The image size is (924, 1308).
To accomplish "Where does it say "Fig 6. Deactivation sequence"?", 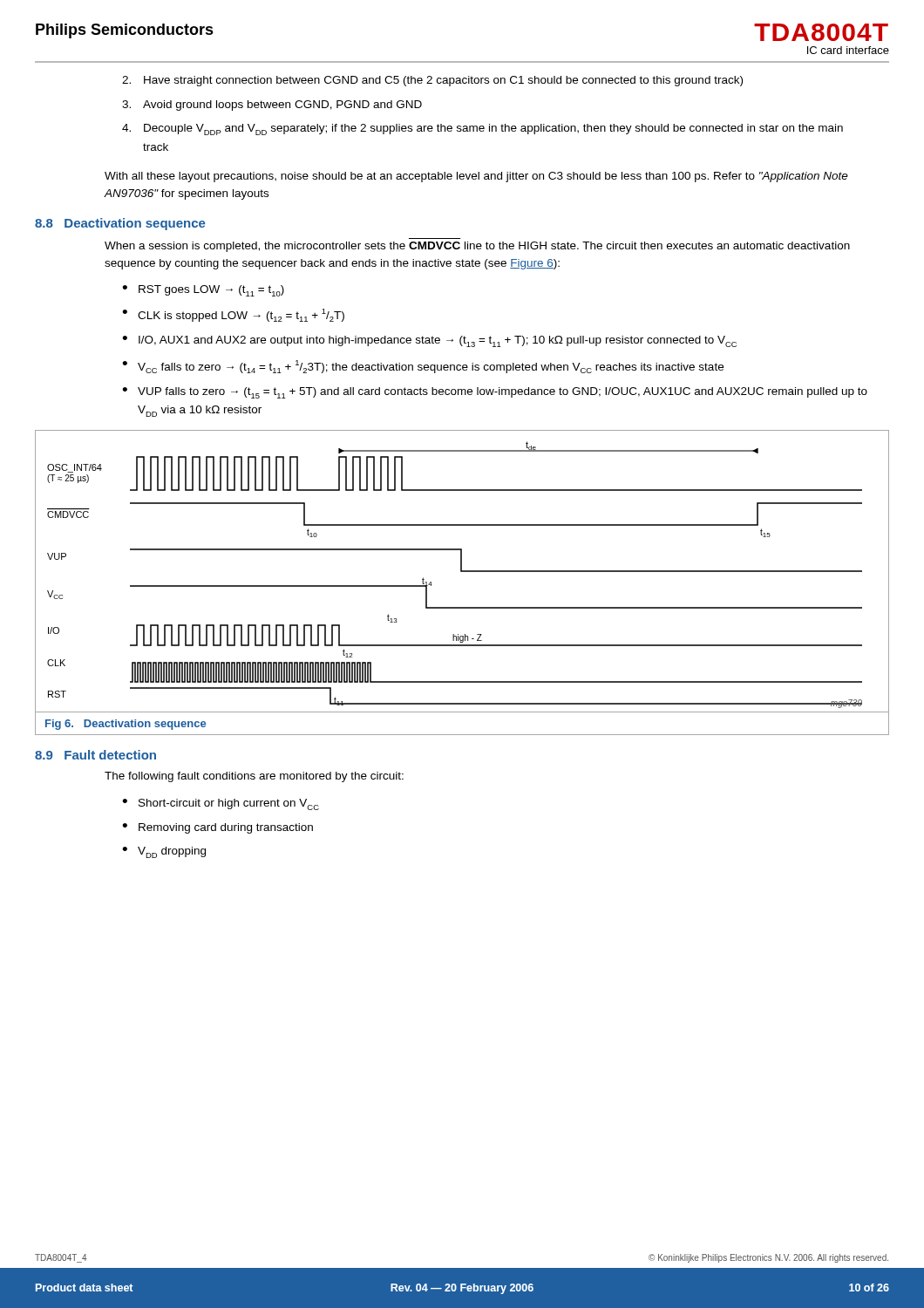I will [x=125, y=724].
